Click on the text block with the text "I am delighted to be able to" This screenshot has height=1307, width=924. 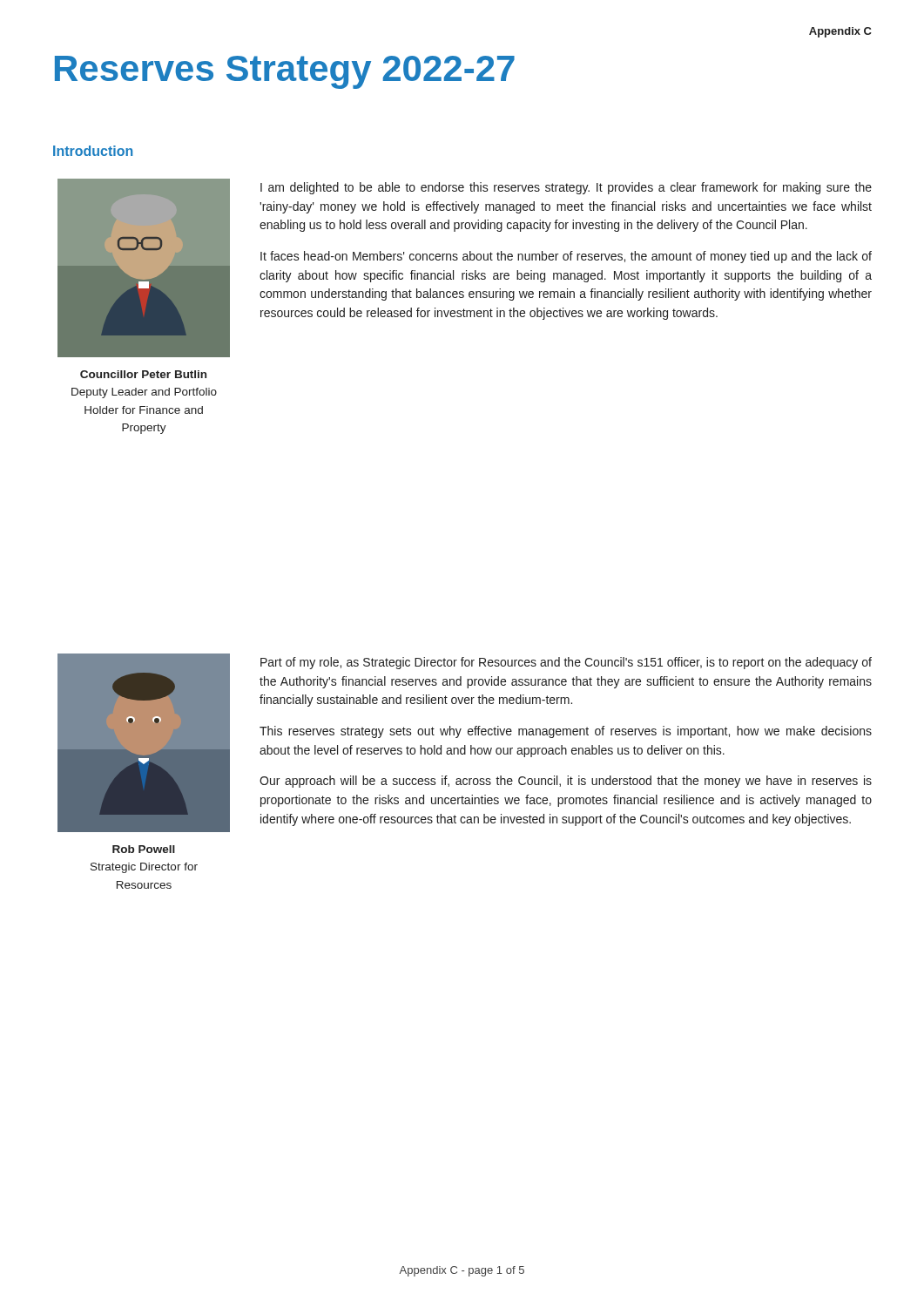click(x=566, y=251)
